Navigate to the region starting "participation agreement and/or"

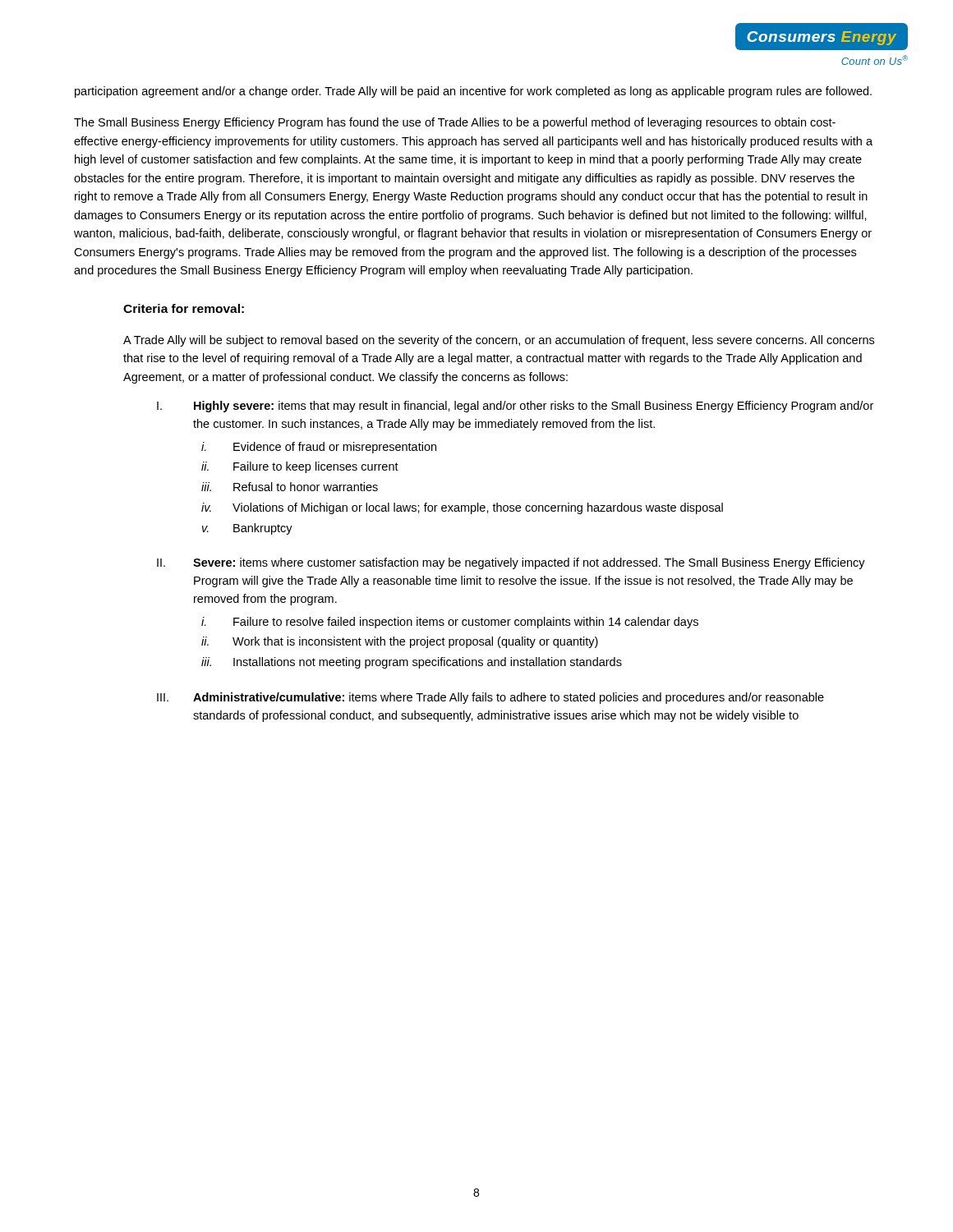click(x=473, y=91)
